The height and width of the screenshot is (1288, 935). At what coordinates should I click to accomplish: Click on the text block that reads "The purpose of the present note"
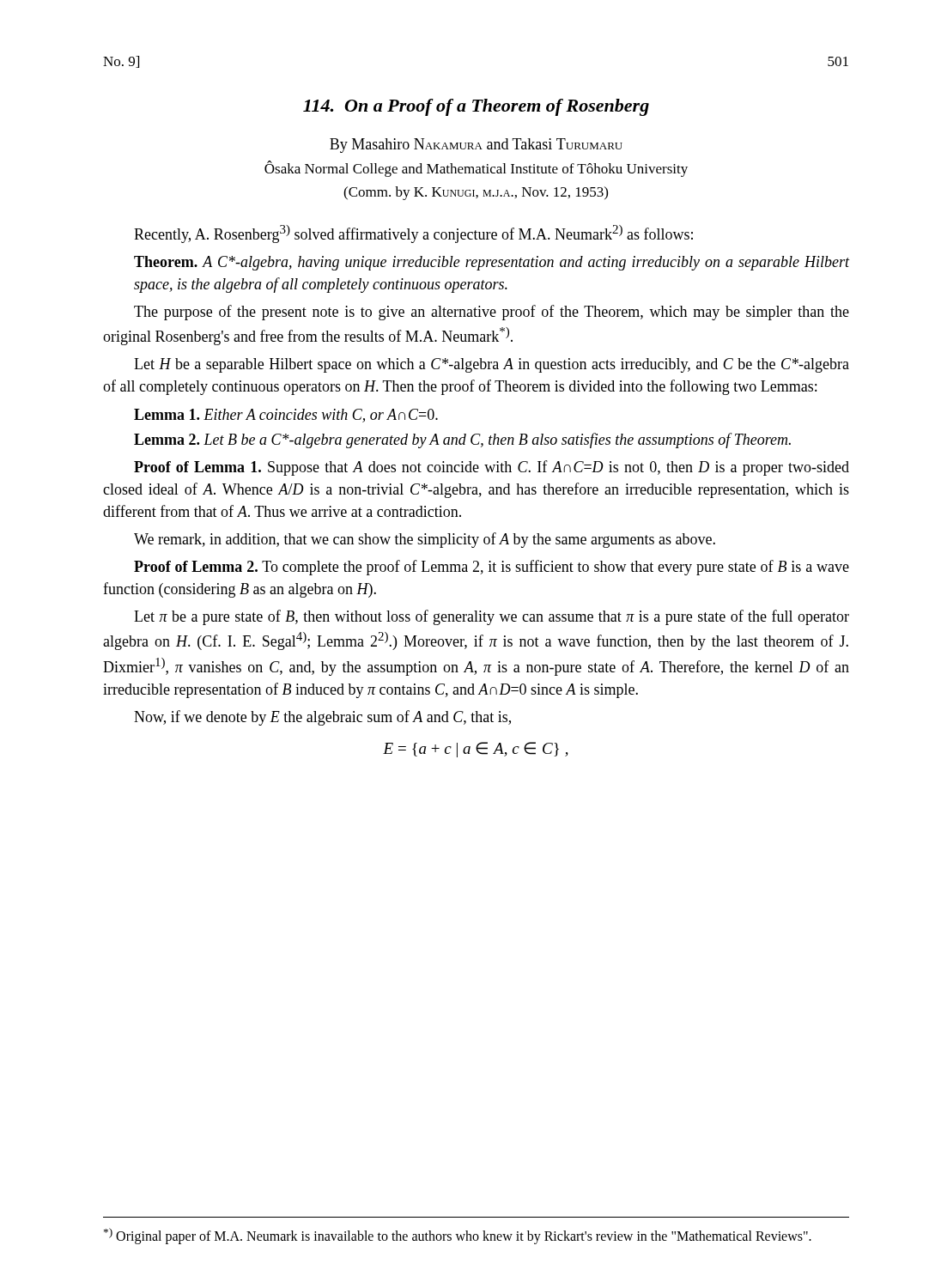pos(476,324)
